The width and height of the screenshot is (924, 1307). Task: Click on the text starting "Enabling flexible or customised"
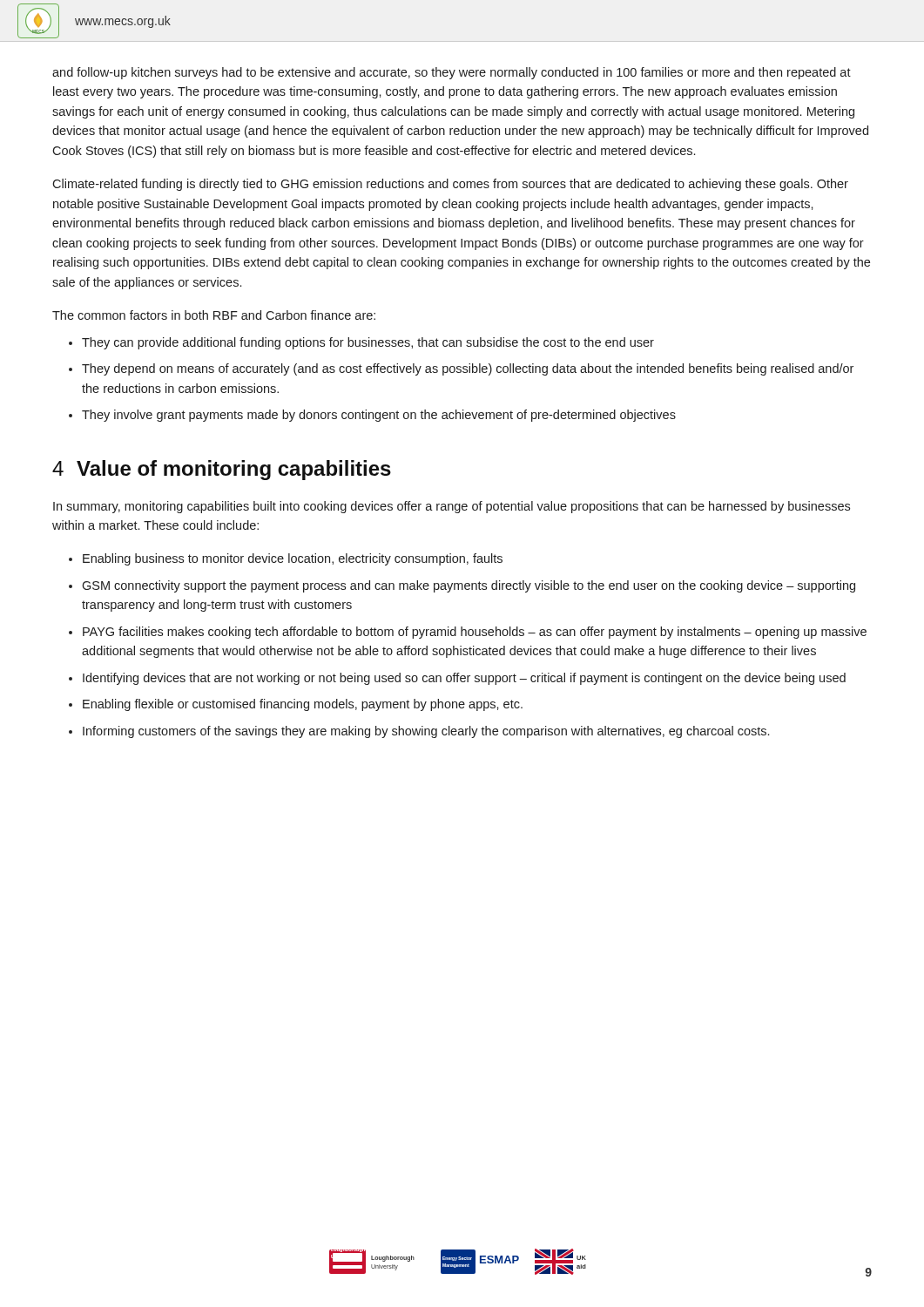point(303,704)
